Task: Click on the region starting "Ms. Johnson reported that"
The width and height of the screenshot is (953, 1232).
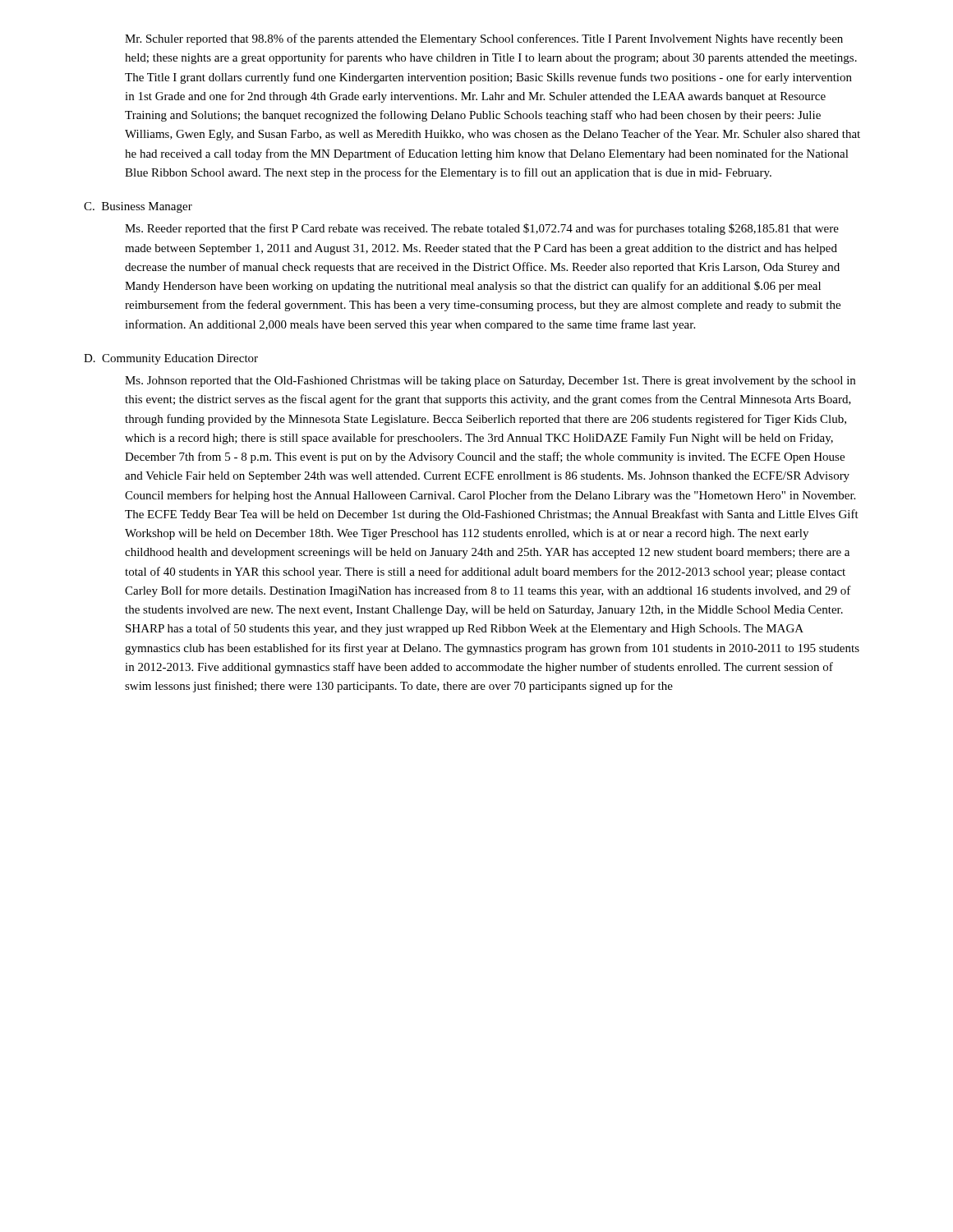Action: point(493,534)
